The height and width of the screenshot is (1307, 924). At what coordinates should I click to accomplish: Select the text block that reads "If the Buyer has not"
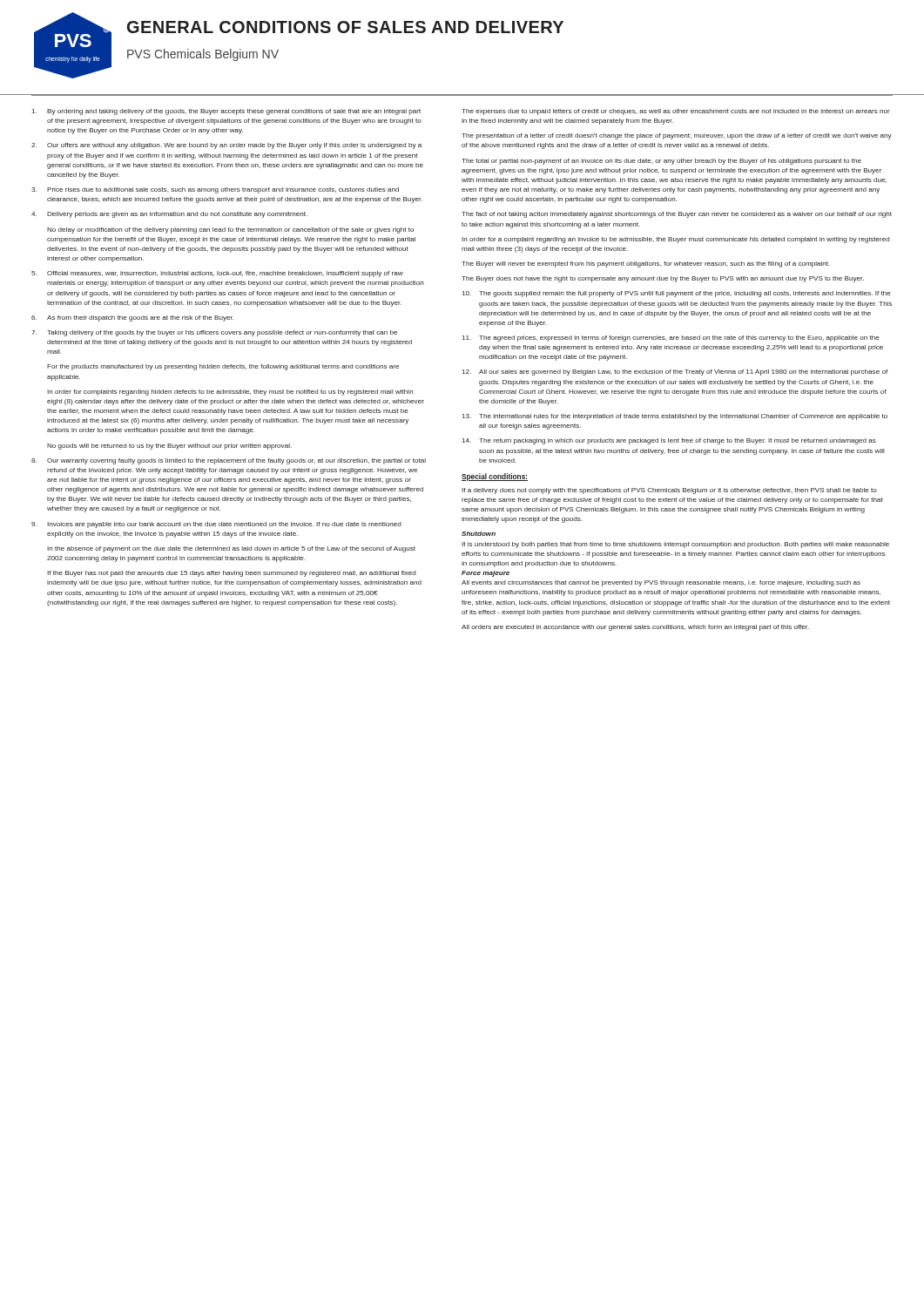[x=234, y=588]
